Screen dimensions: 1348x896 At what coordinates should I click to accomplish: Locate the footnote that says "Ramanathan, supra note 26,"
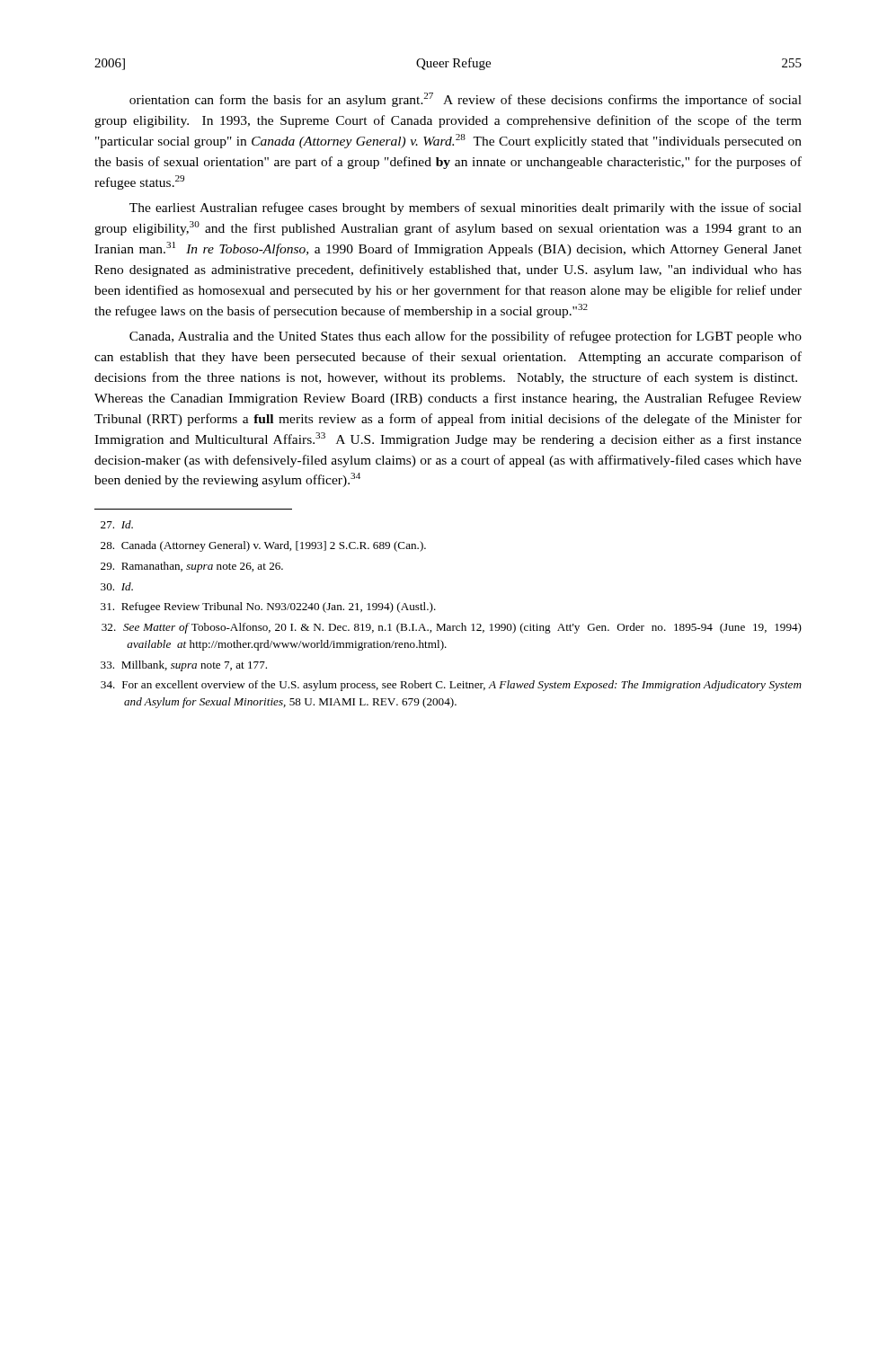[x=192, y=567]
